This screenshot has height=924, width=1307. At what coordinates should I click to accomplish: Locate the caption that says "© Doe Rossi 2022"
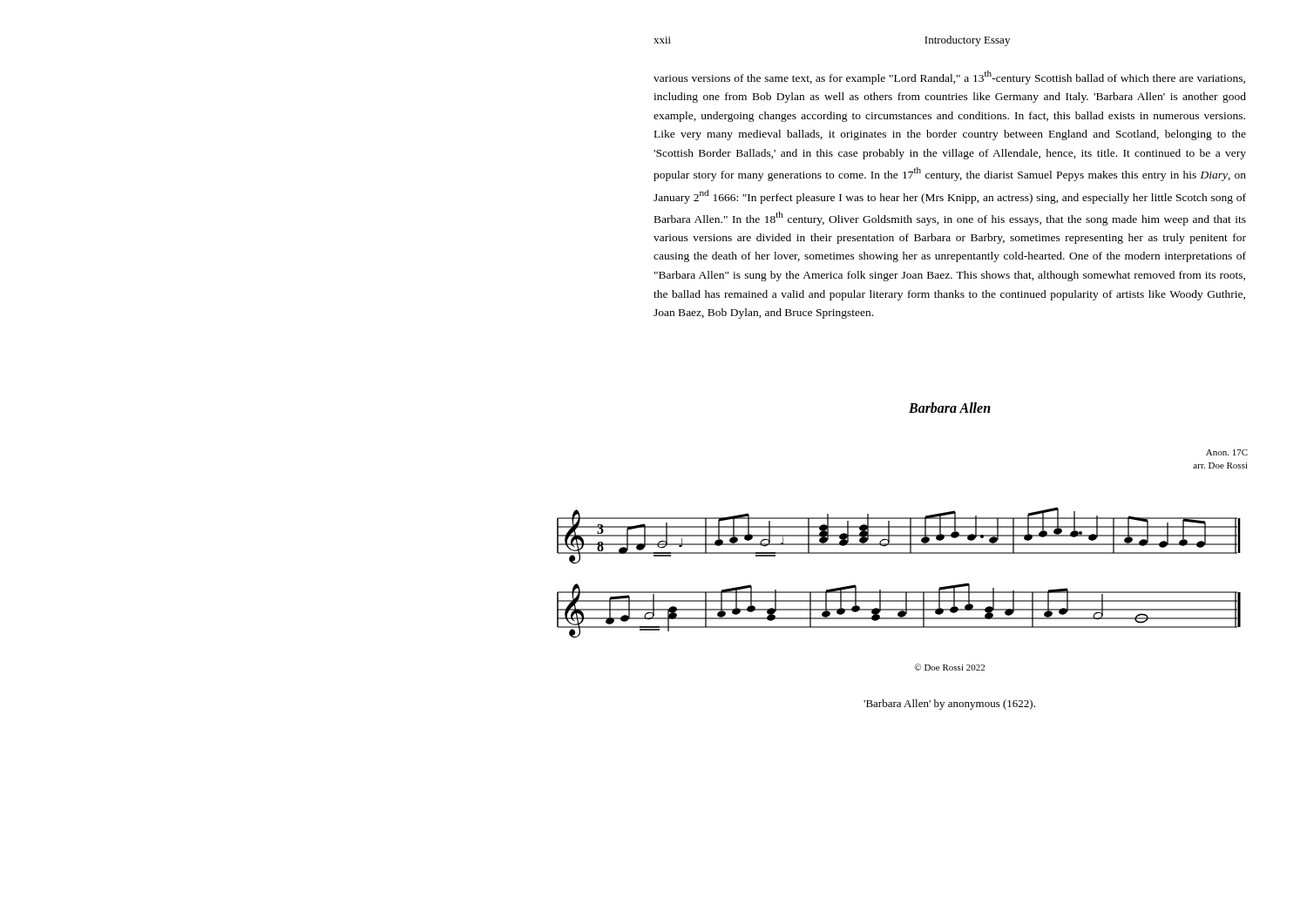click(x=950, y=667)
